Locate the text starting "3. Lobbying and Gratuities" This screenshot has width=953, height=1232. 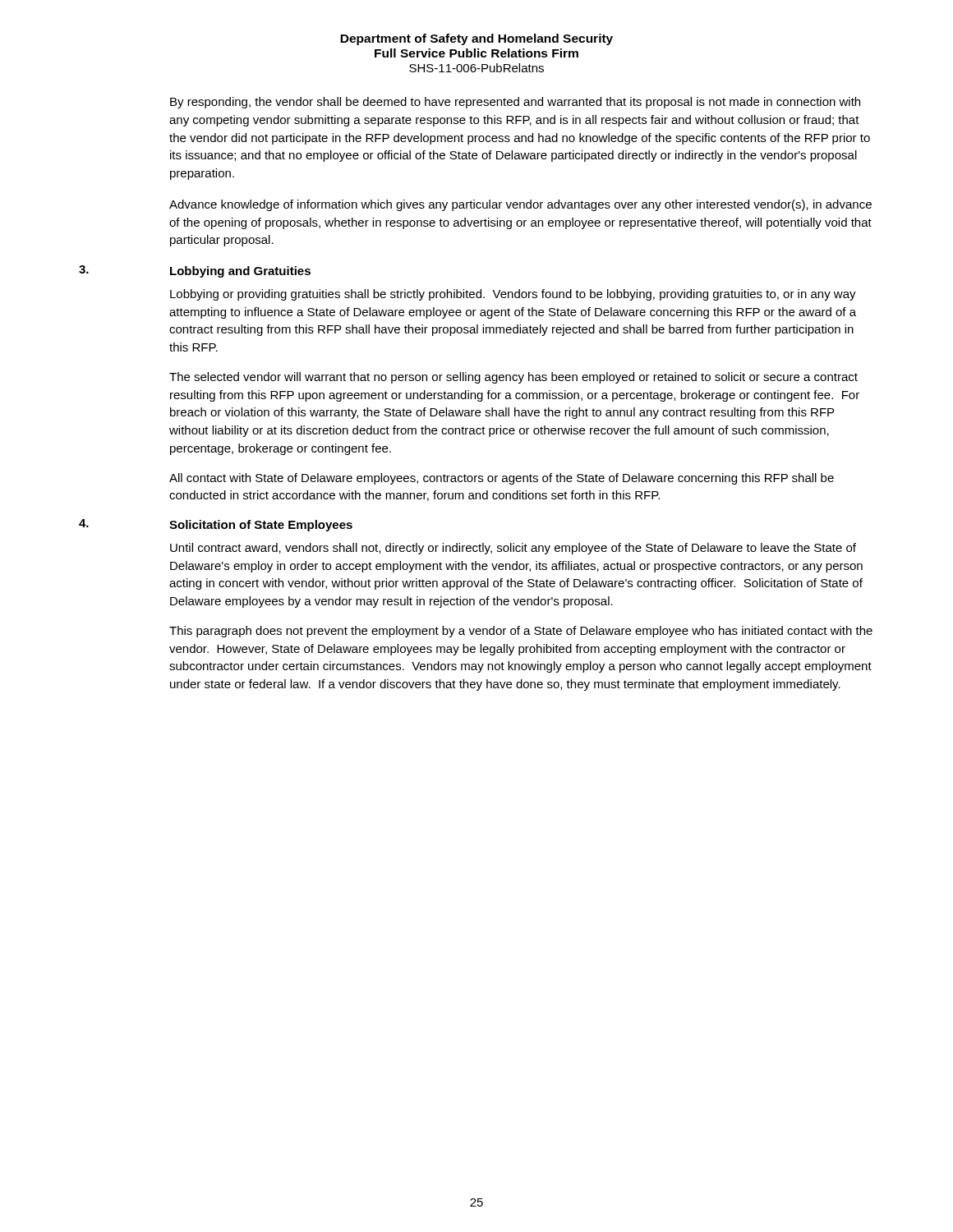[x=195, y=271]
